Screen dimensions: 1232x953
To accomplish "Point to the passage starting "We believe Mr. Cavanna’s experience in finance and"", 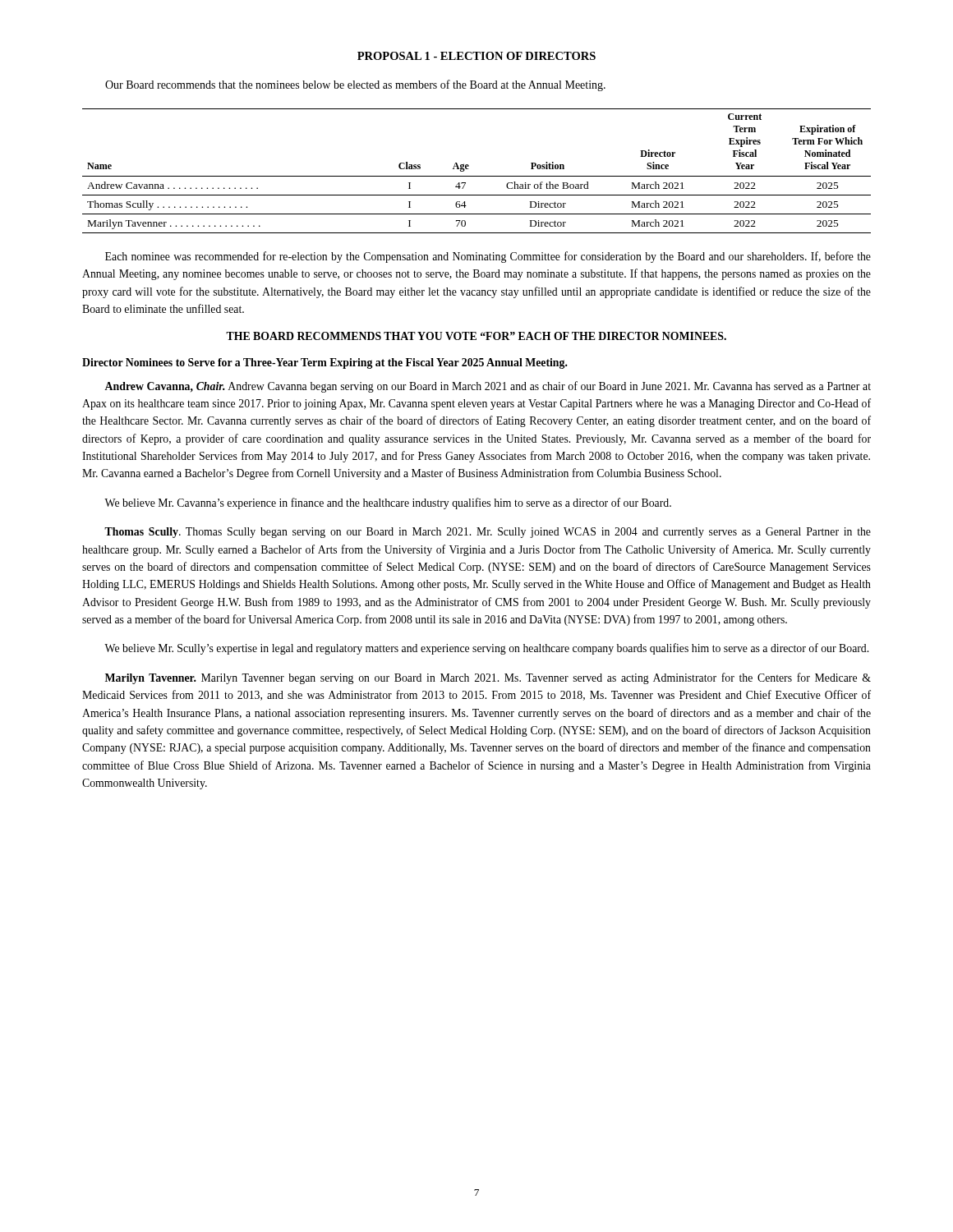I will (388, 503).
